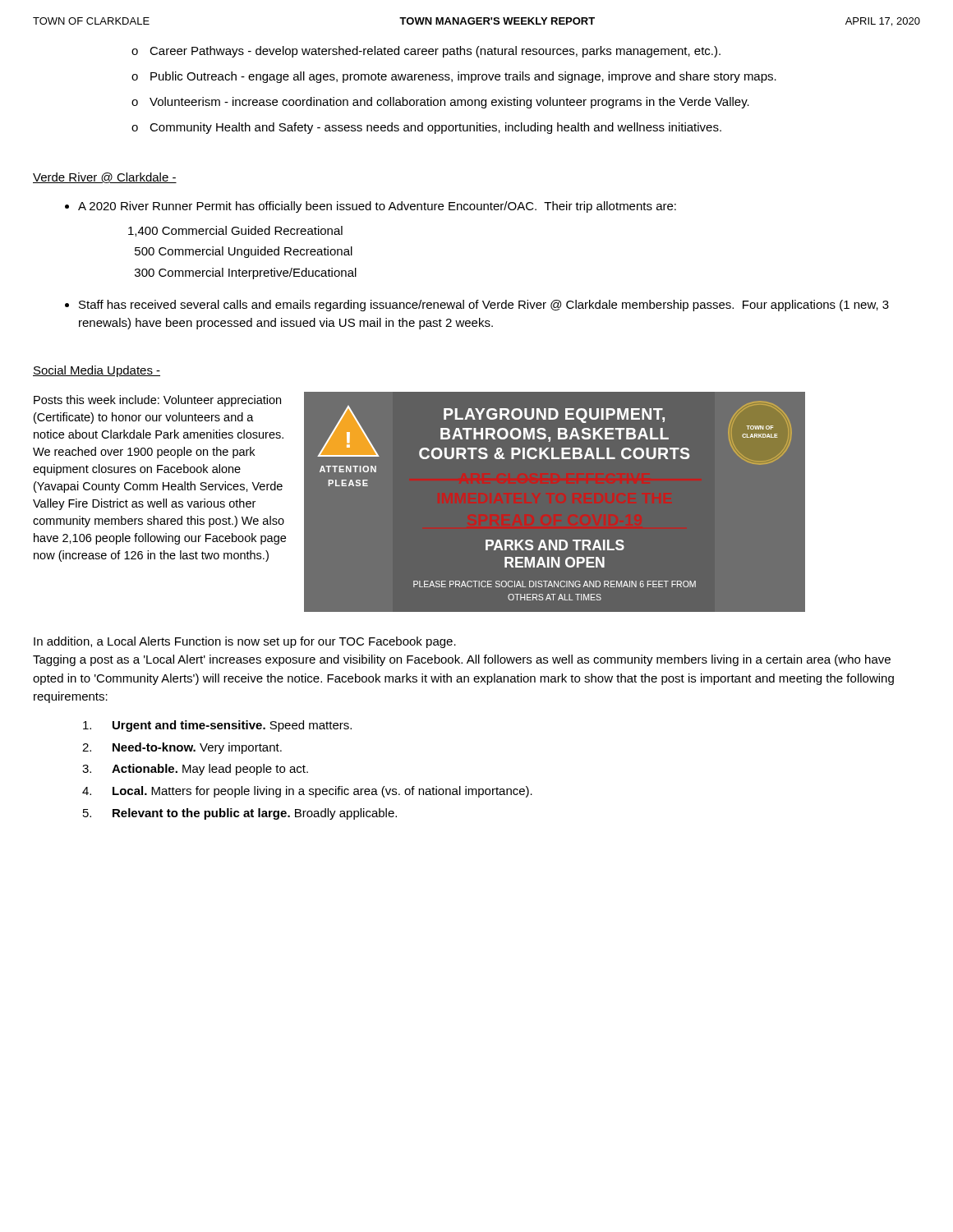
Task: Find the region starting "Staff has received several calls and emails regarding"
Action: point(484,313)
